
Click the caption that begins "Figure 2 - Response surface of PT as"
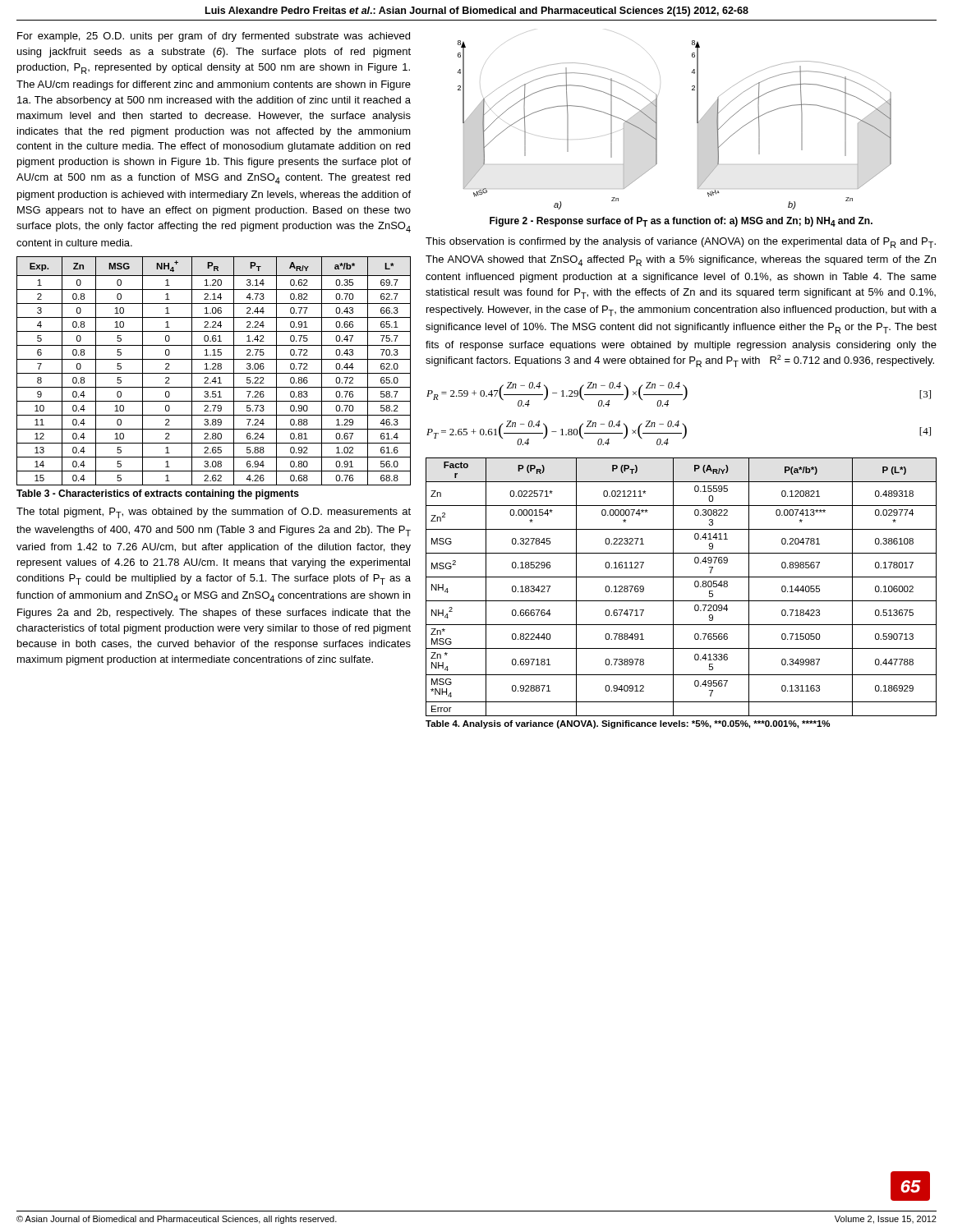click(x=681, y=222)
